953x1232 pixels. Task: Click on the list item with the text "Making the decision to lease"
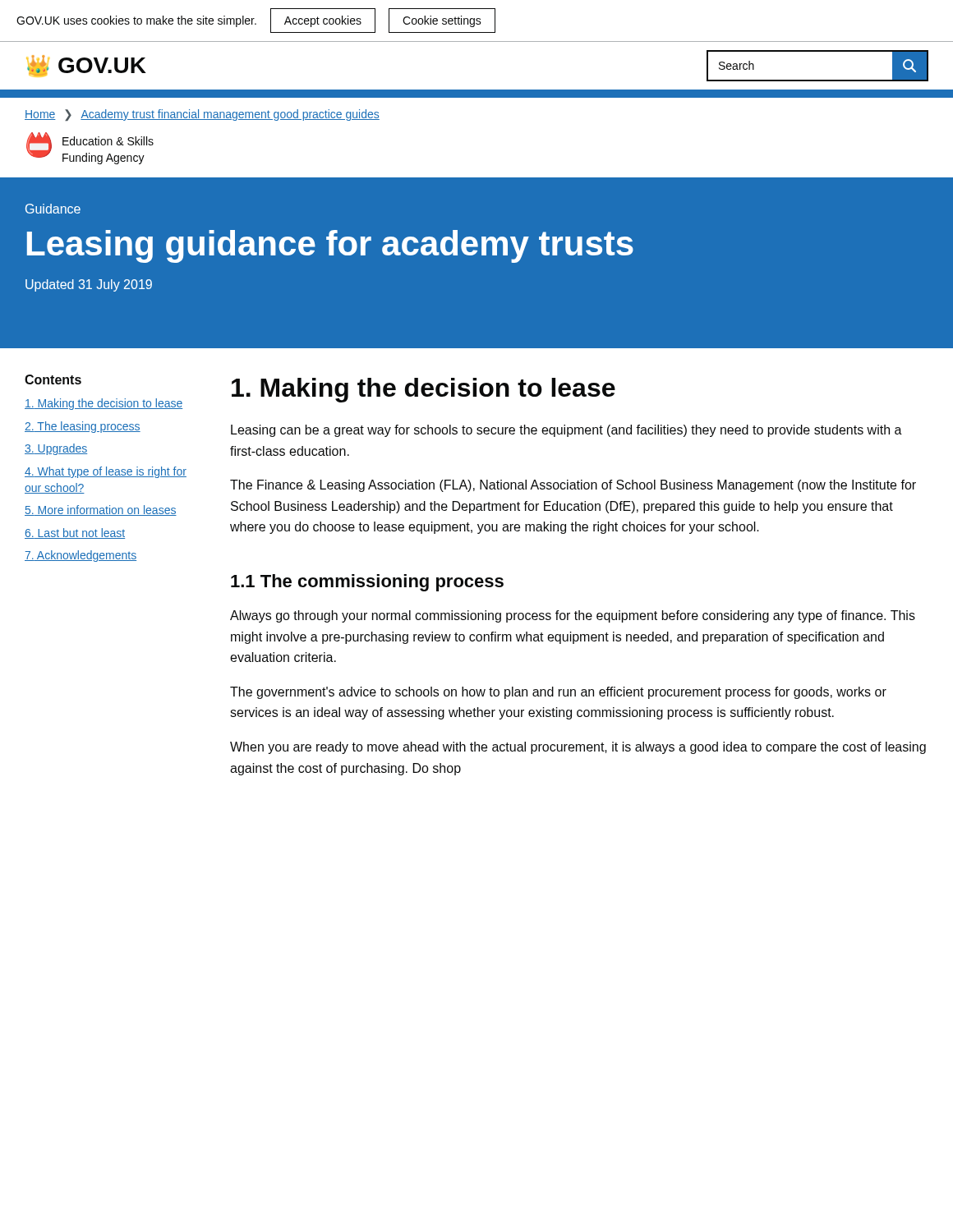pos(104,403)
